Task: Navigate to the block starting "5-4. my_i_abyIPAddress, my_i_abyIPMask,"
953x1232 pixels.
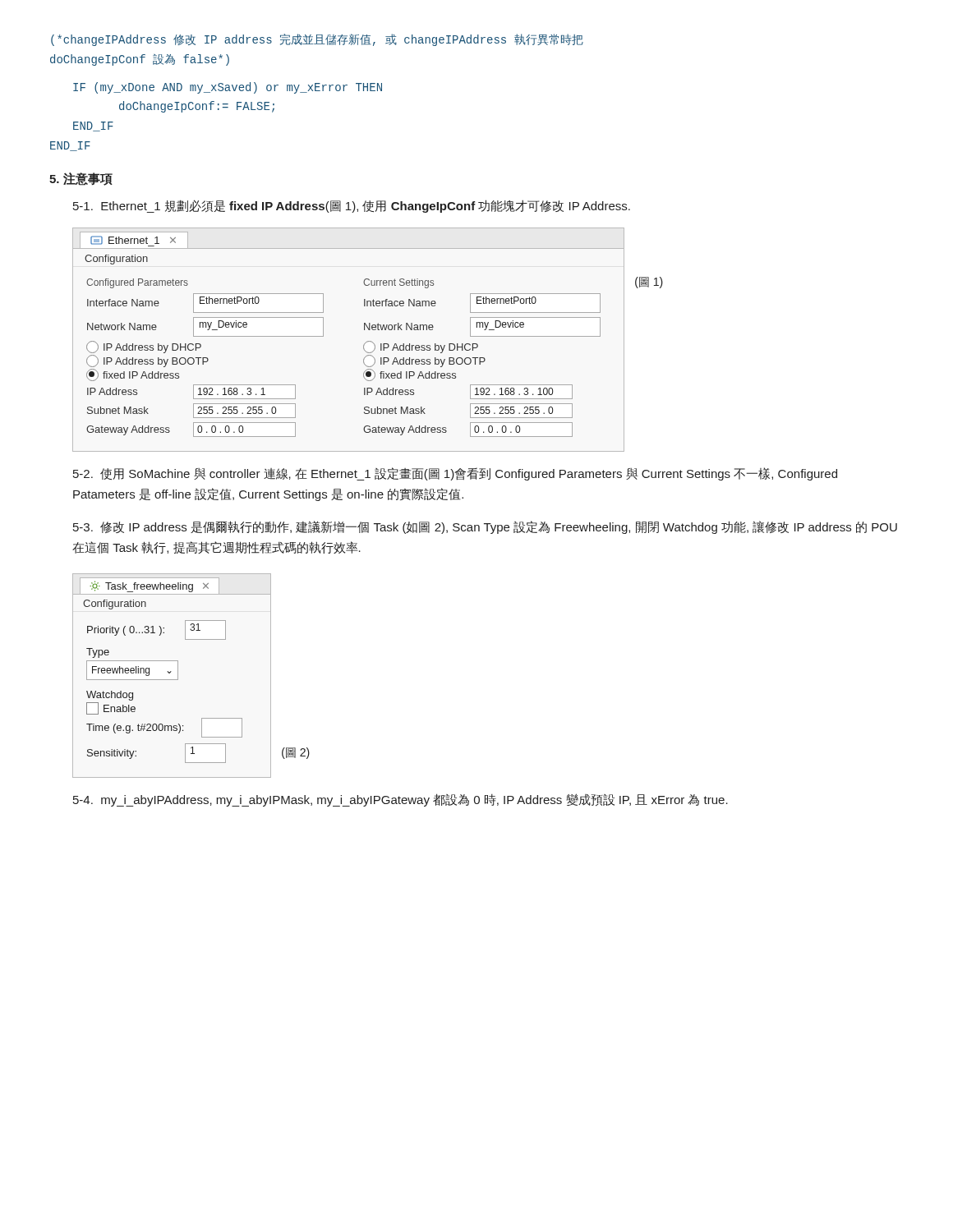Action: pyautogui.click(x=488, y=800)
